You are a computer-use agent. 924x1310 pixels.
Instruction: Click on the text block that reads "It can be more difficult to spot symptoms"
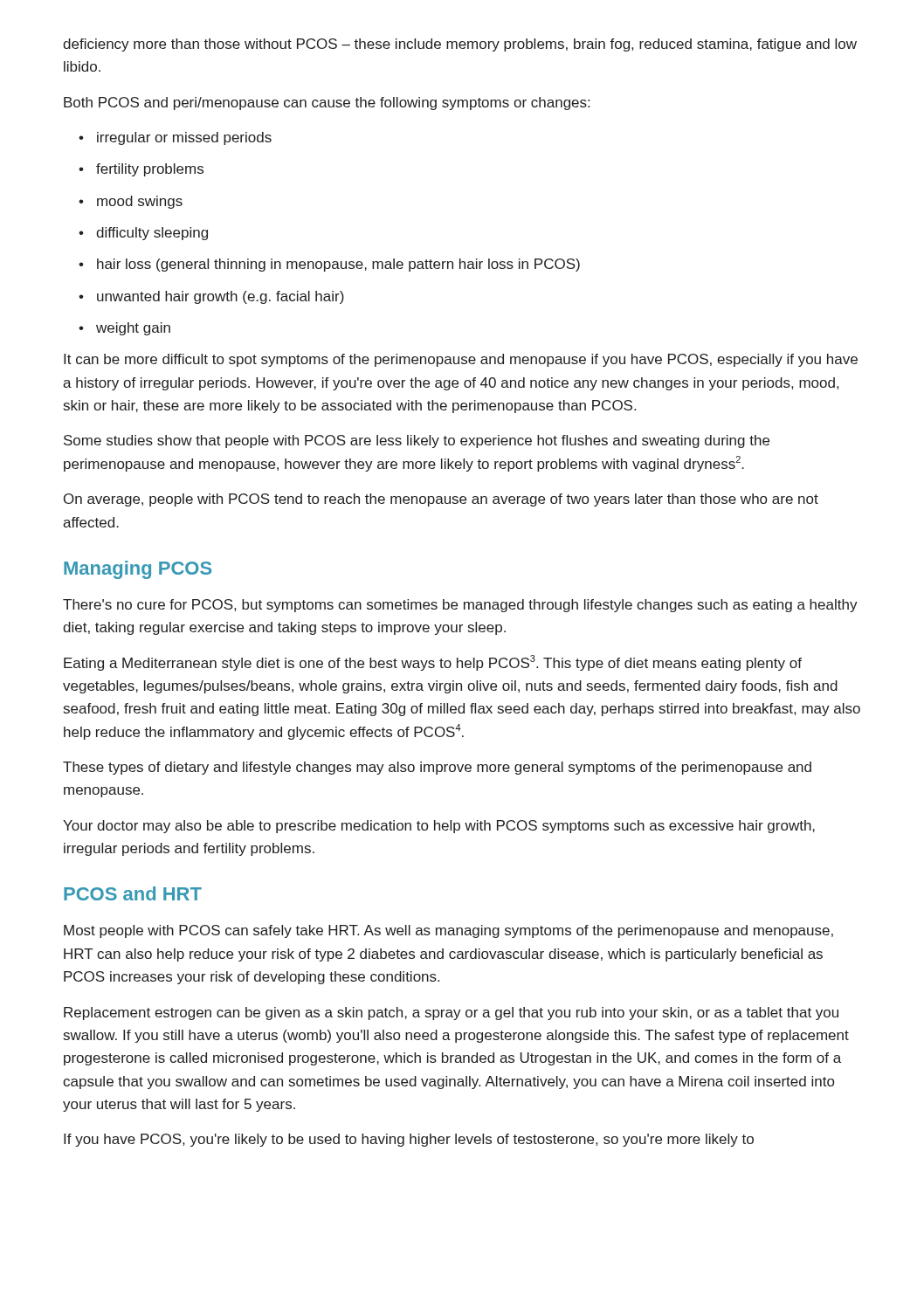pyautogui.click(x=461, y=383)
